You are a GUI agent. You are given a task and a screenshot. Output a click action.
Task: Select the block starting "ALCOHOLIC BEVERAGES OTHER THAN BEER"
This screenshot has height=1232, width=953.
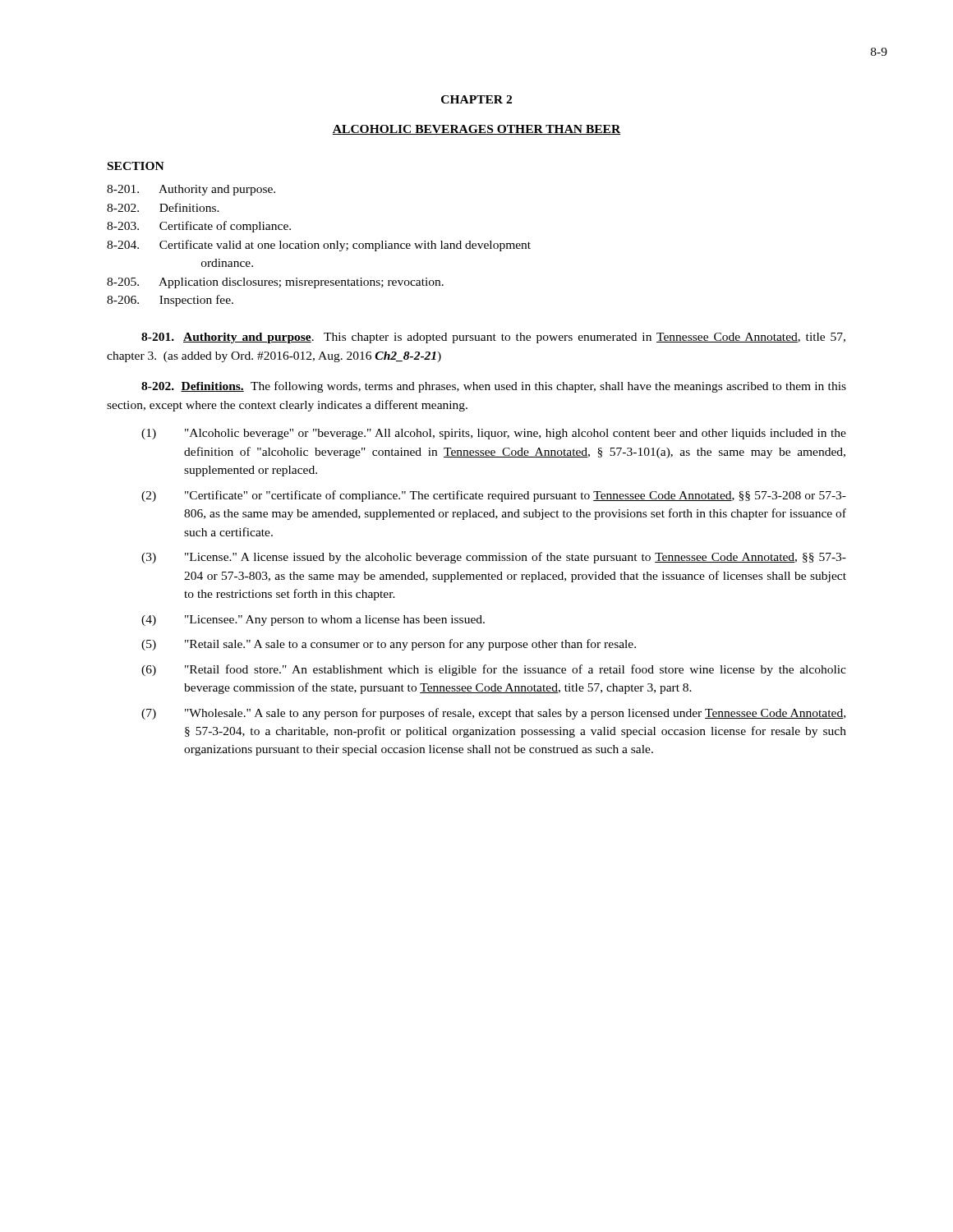476,129
